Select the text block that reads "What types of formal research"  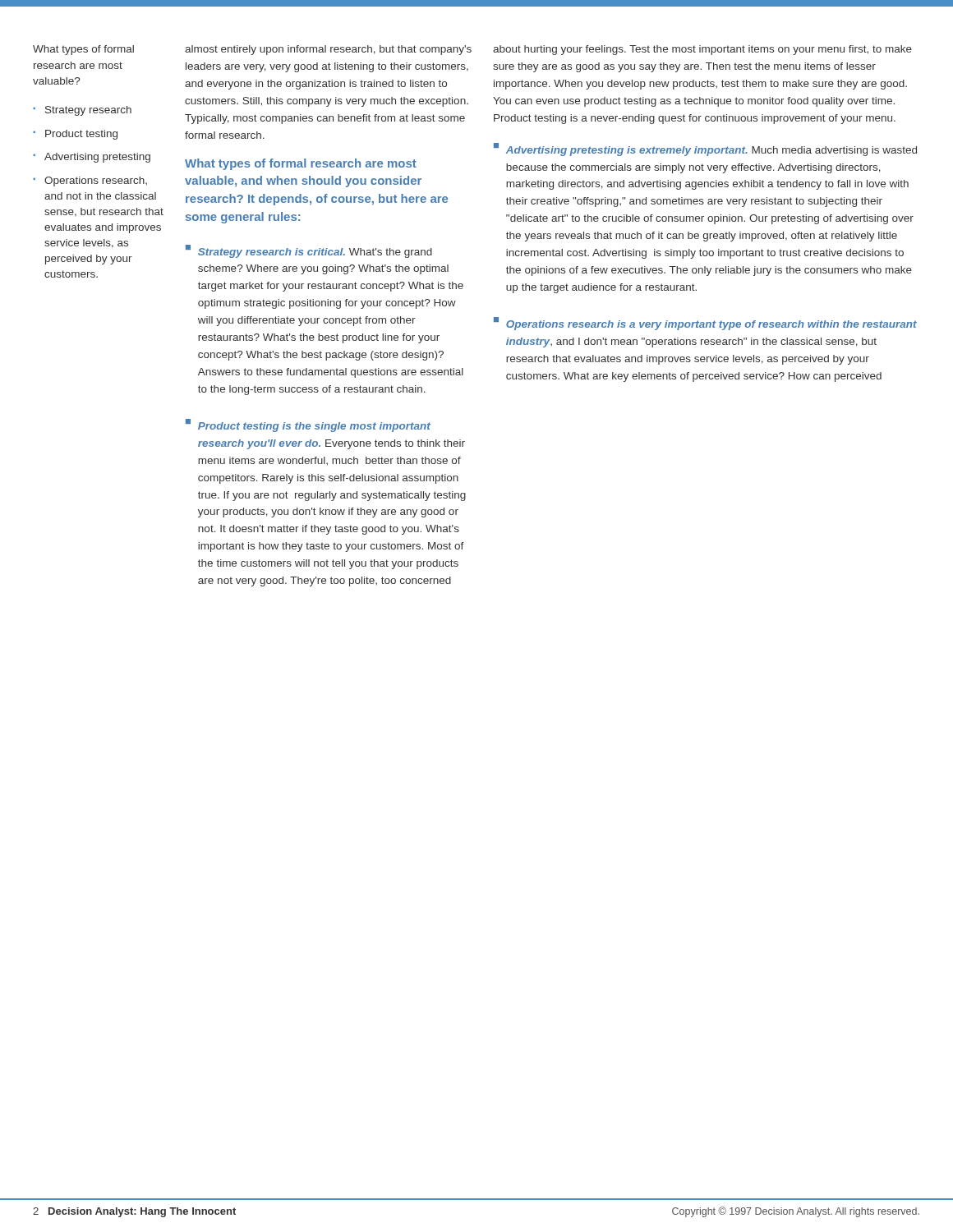pos(84,65)
